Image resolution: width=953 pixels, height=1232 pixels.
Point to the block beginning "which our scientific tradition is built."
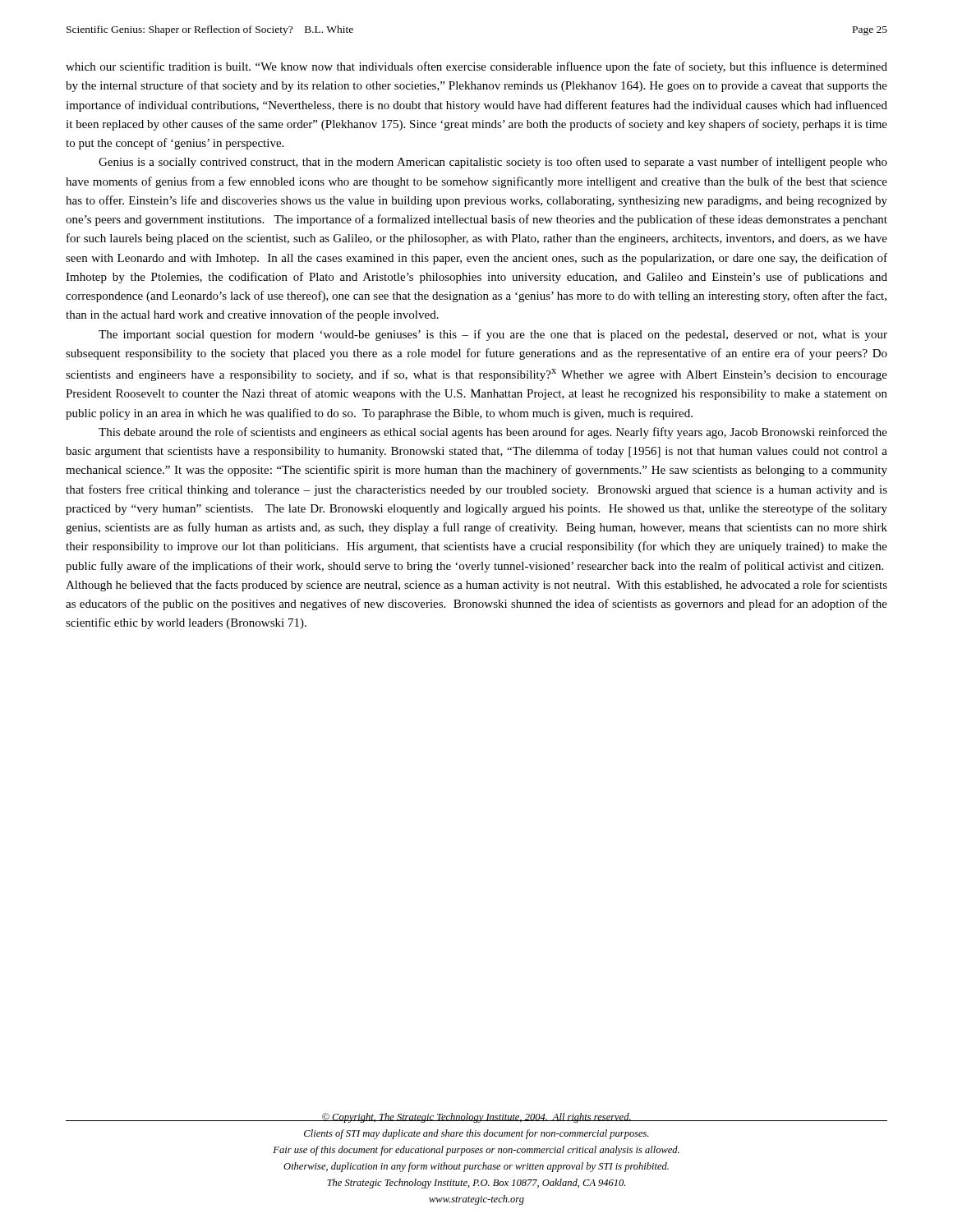[x=476, y=105]
